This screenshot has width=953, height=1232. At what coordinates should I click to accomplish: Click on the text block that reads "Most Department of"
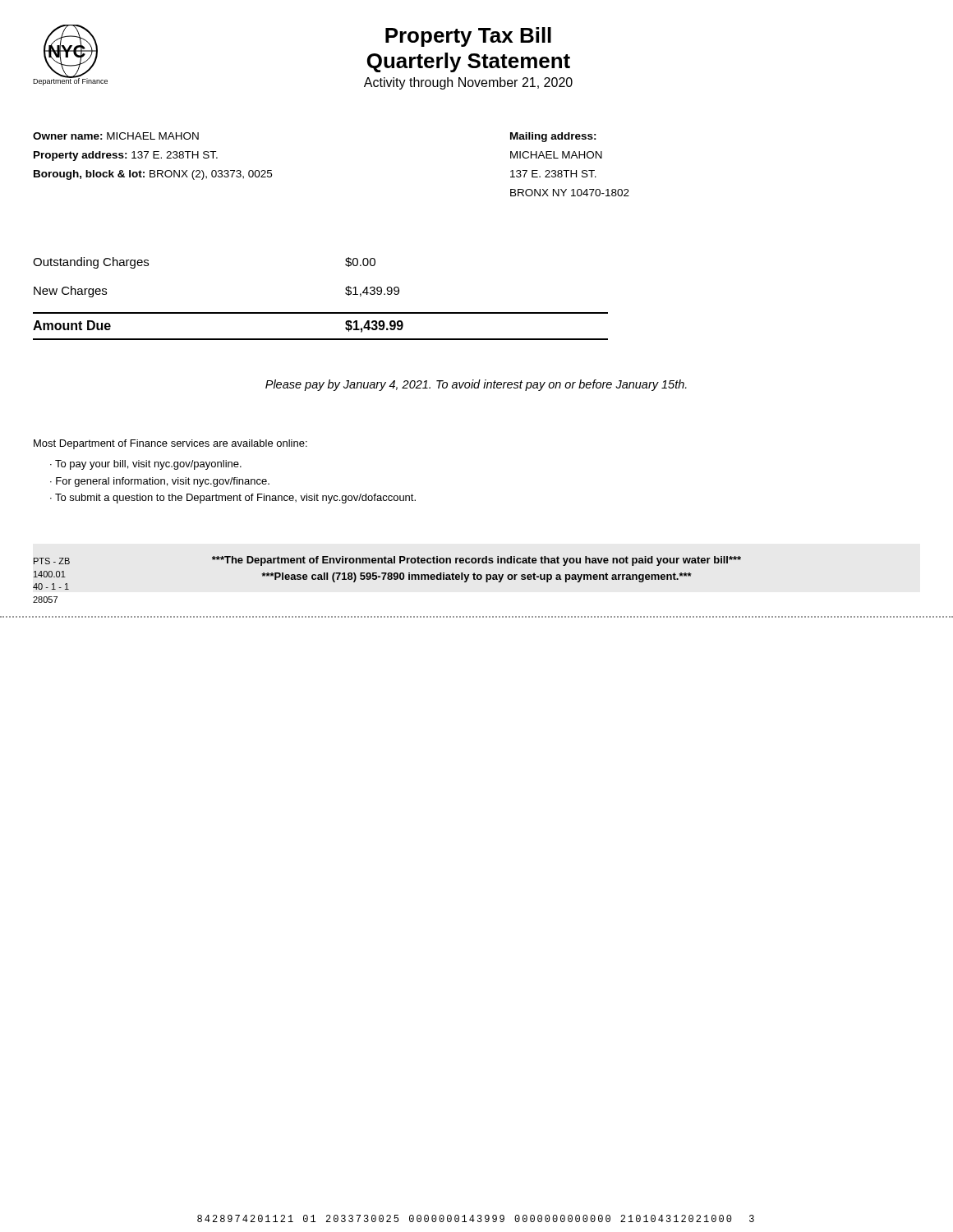click(170, 444)
